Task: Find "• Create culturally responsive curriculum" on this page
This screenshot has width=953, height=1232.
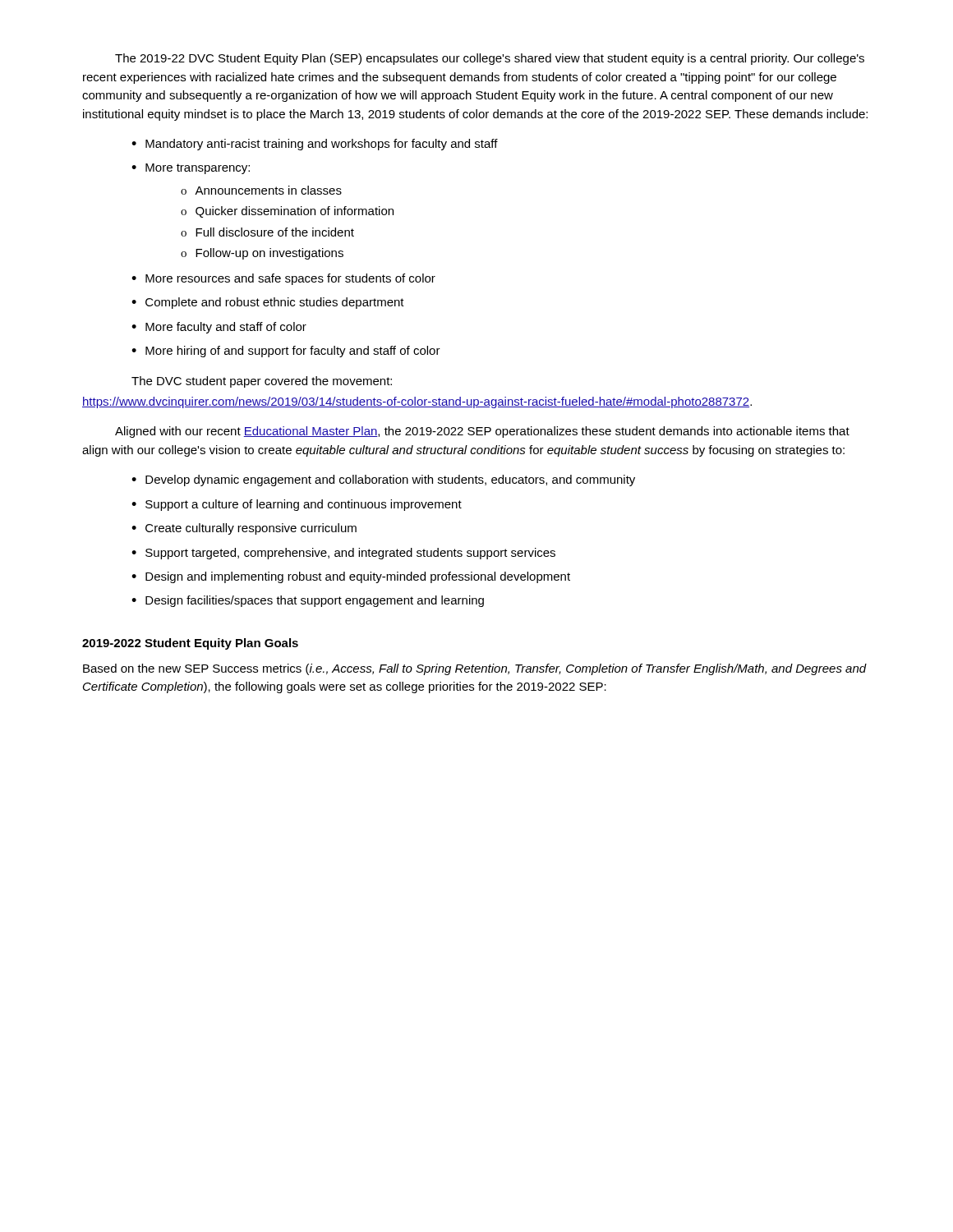Action: pyautogui.click(x=244, y=529)
